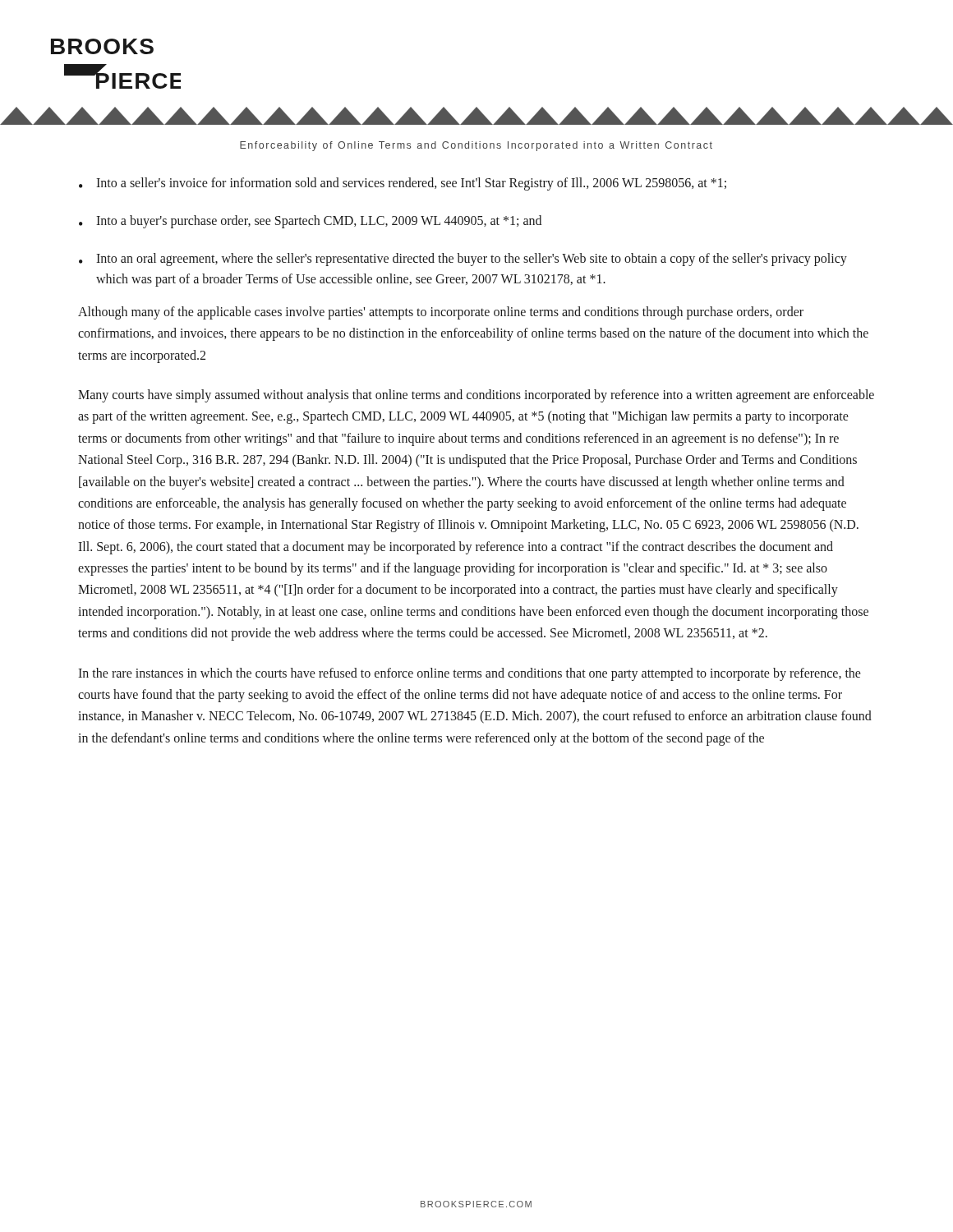Point to the region starting "• Into a seller's invoice for information"

click(x=476, y=186)
